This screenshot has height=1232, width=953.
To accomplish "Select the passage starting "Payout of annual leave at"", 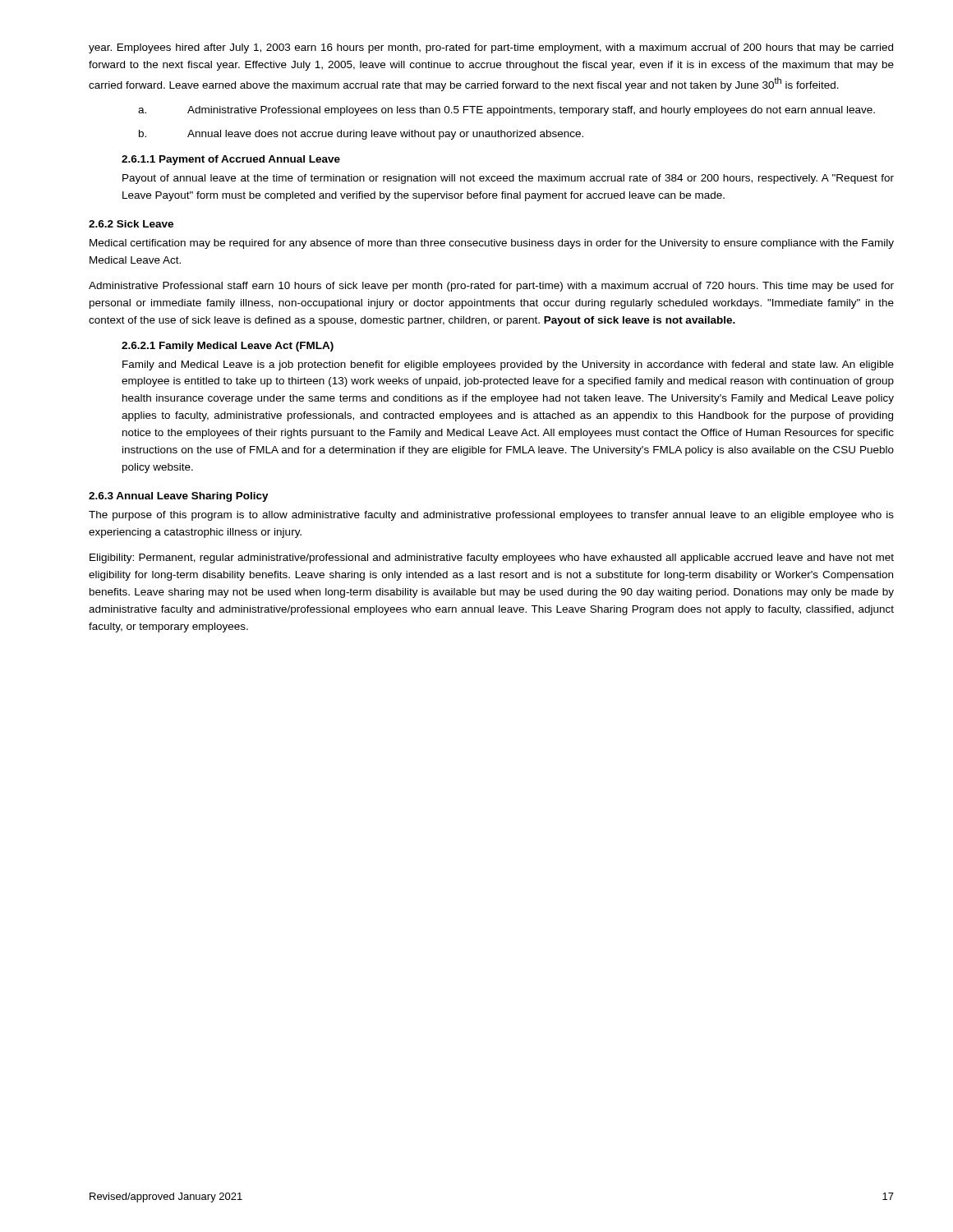I will click(x=508, y=187).
